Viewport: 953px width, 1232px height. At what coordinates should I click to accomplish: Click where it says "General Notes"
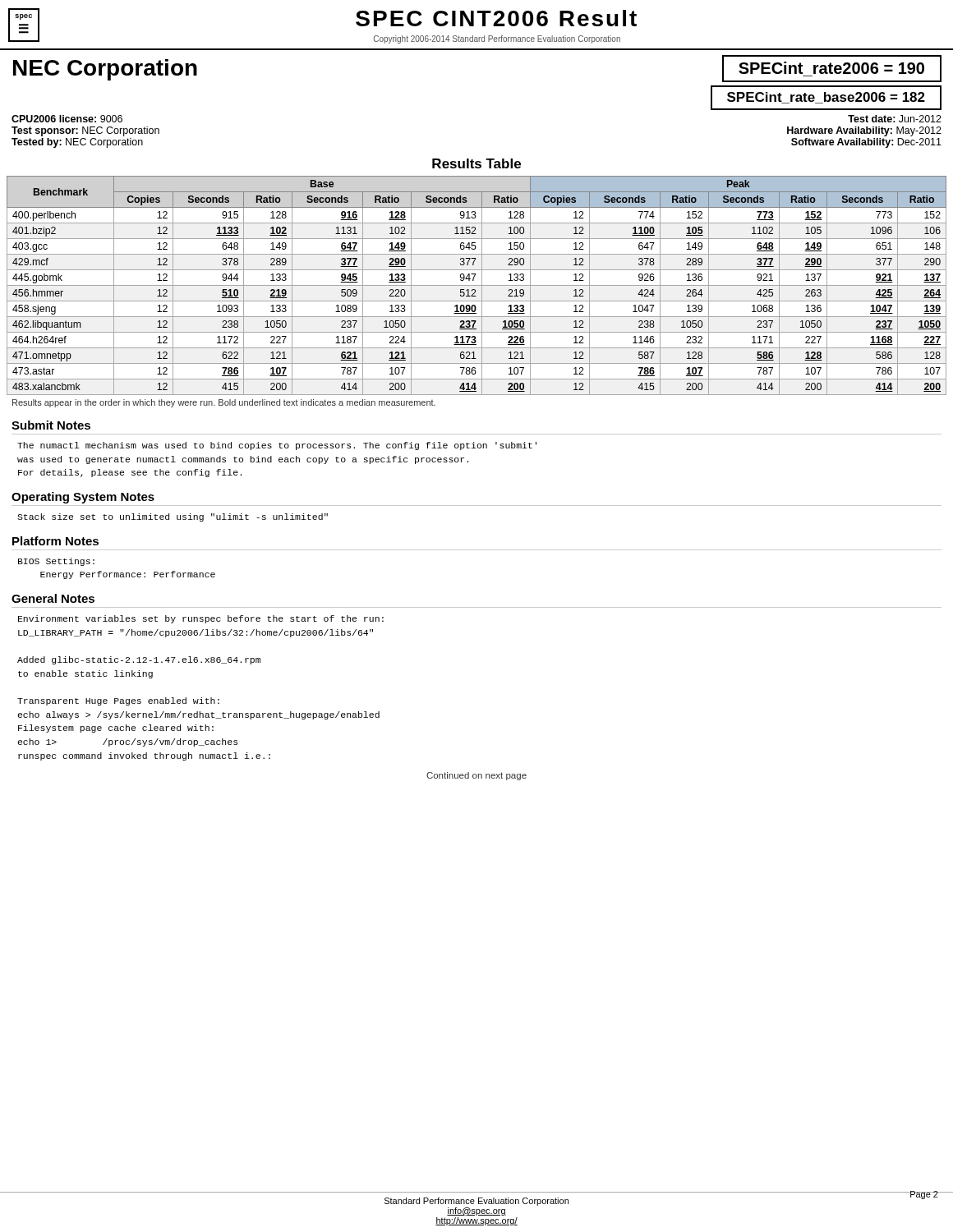(x=53, y=598)
